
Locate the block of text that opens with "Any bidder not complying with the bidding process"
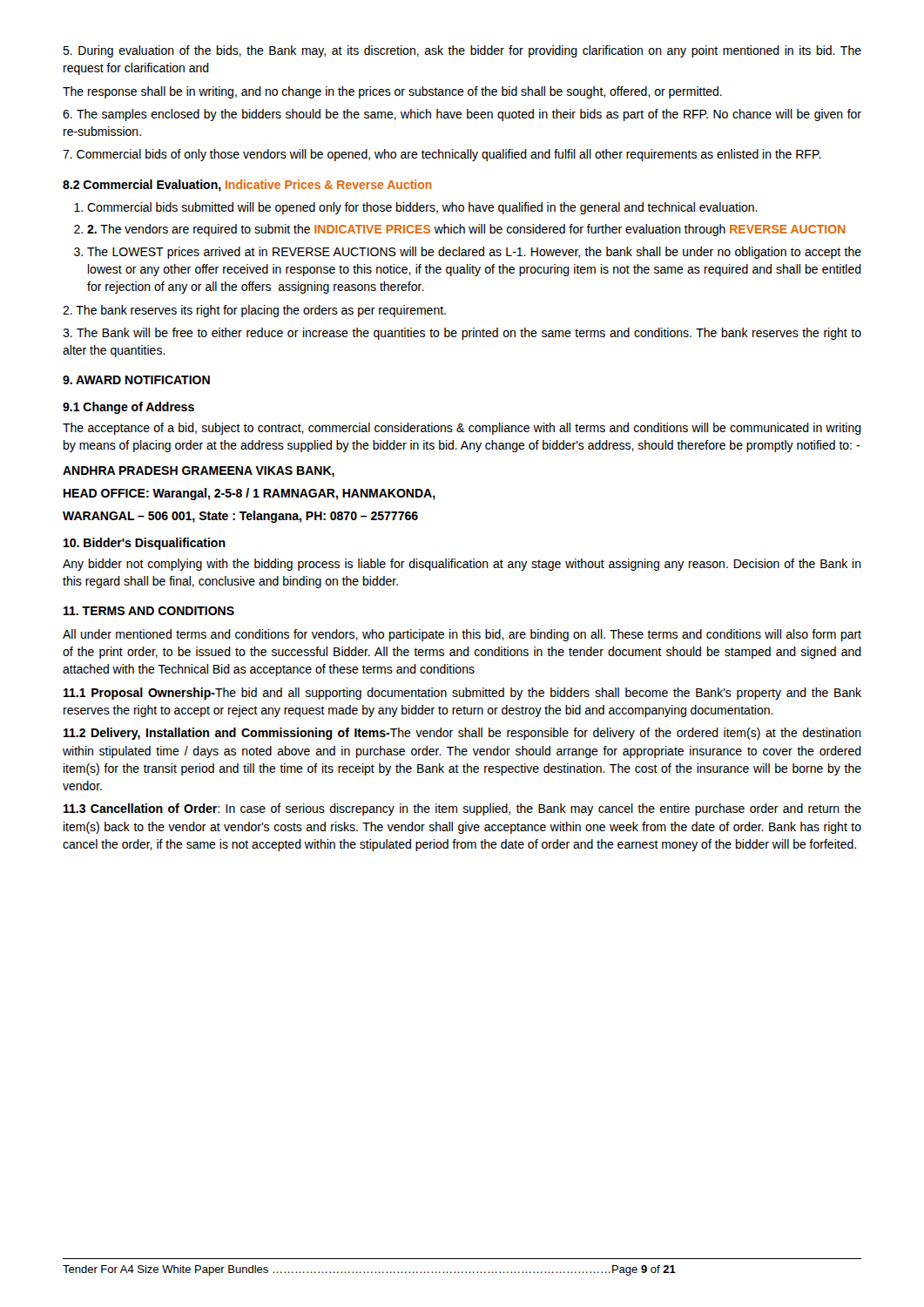click(x=462, y=573)
